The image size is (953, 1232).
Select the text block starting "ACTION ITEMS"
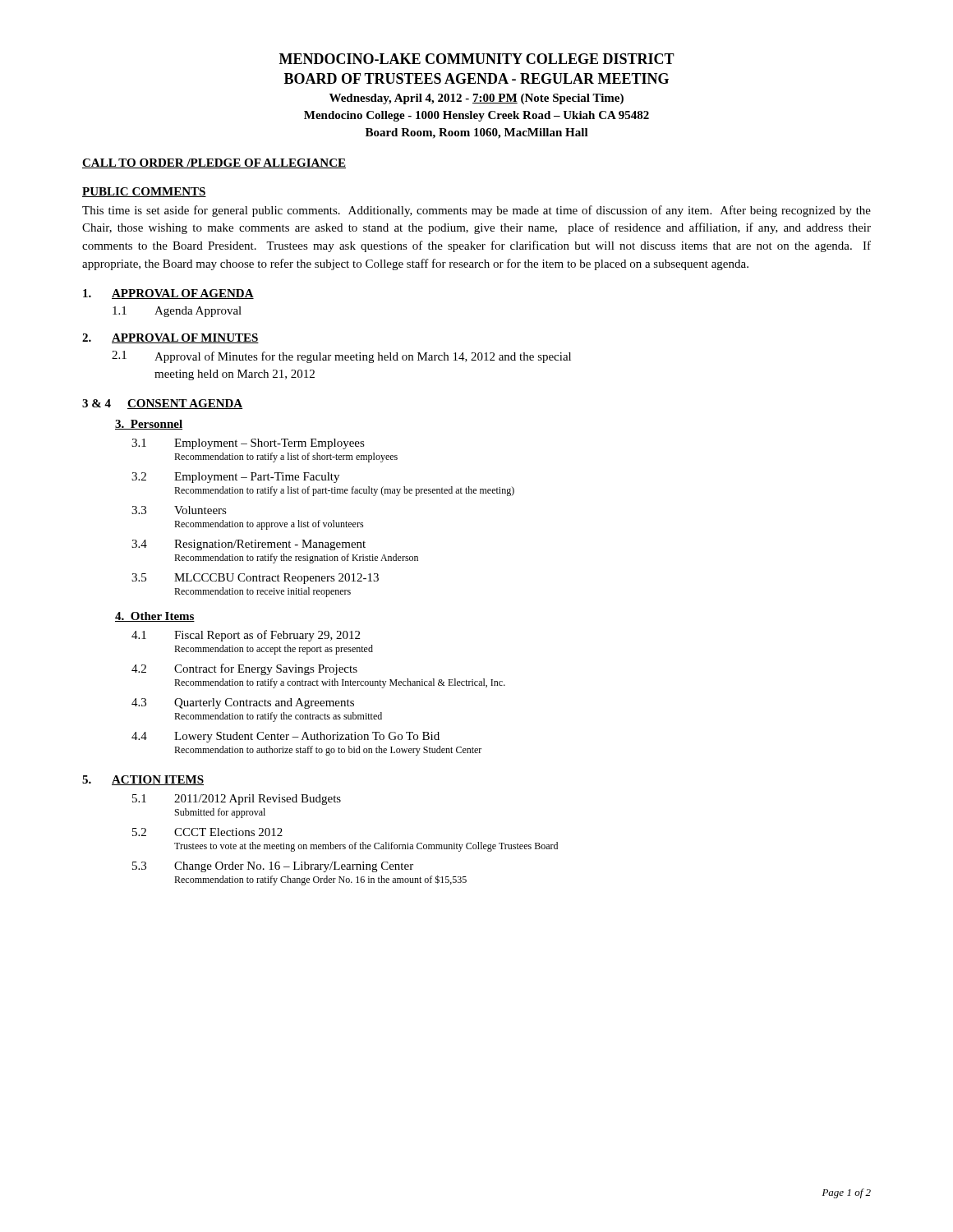pos(158,780)
